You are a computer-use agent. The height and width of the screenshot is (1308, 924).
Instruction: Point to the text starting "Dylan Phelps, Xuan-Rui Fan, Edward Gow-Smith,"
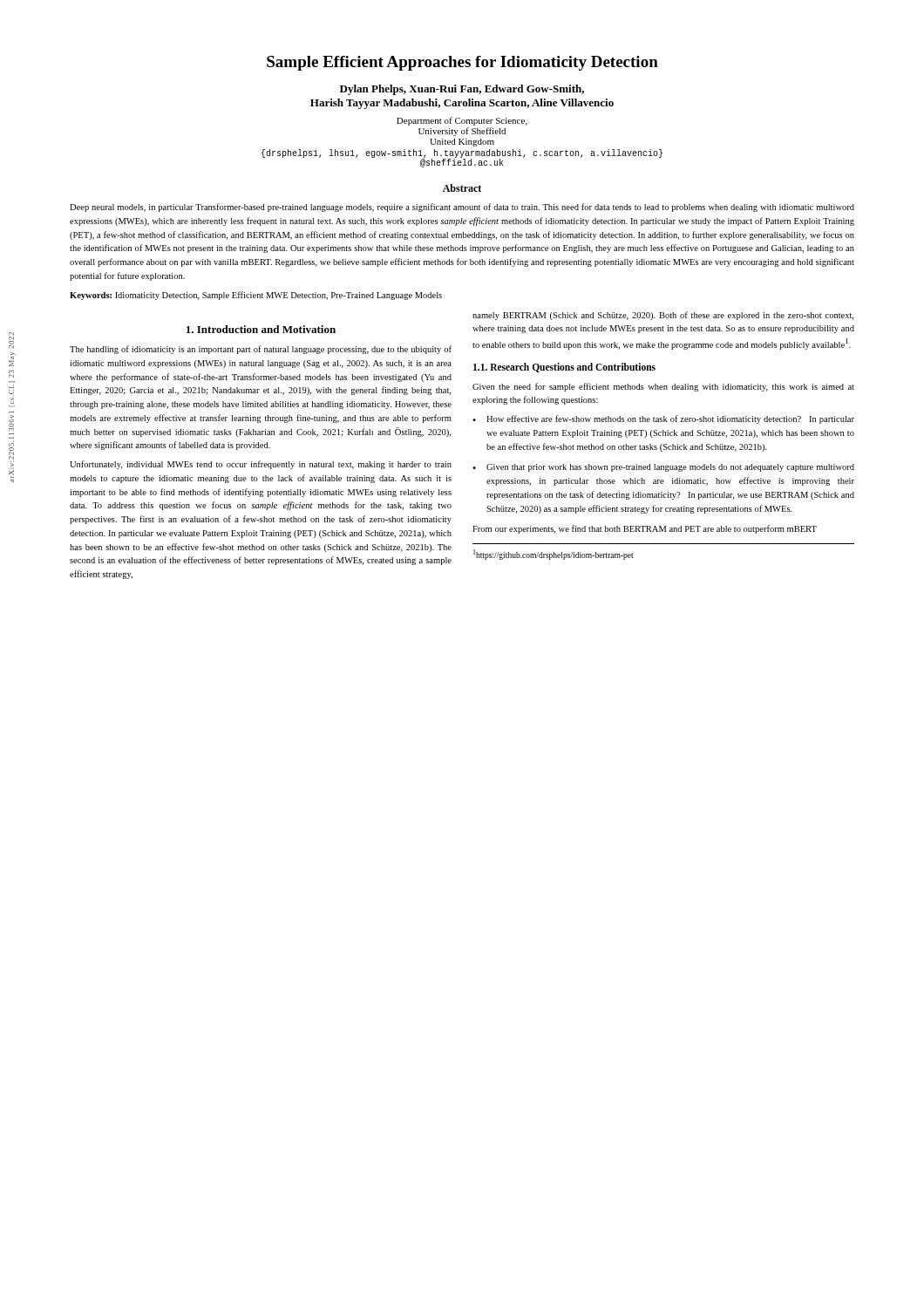tap(462, 95)
